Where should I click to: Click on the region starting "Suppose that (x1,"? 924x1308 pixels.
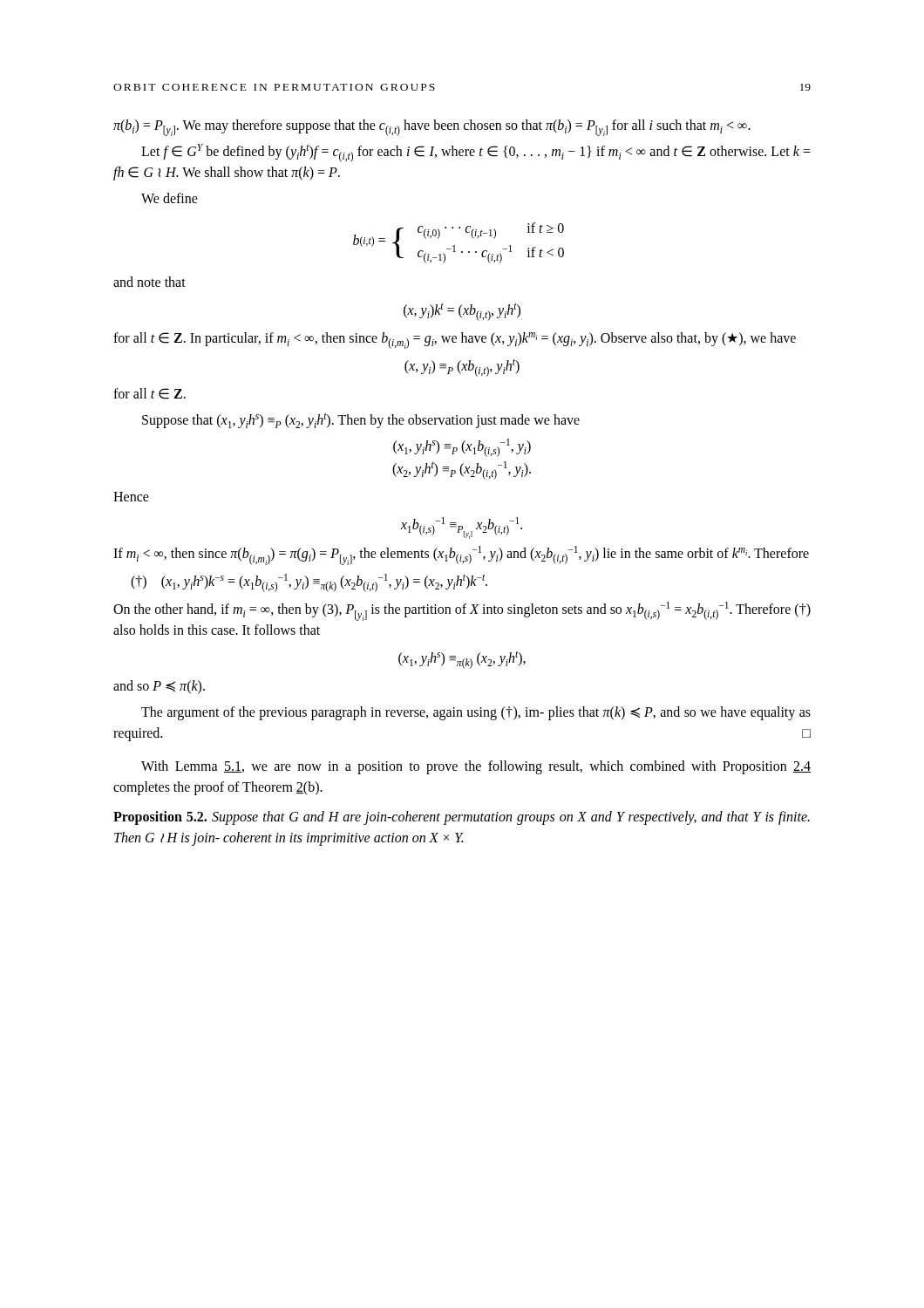462,421
